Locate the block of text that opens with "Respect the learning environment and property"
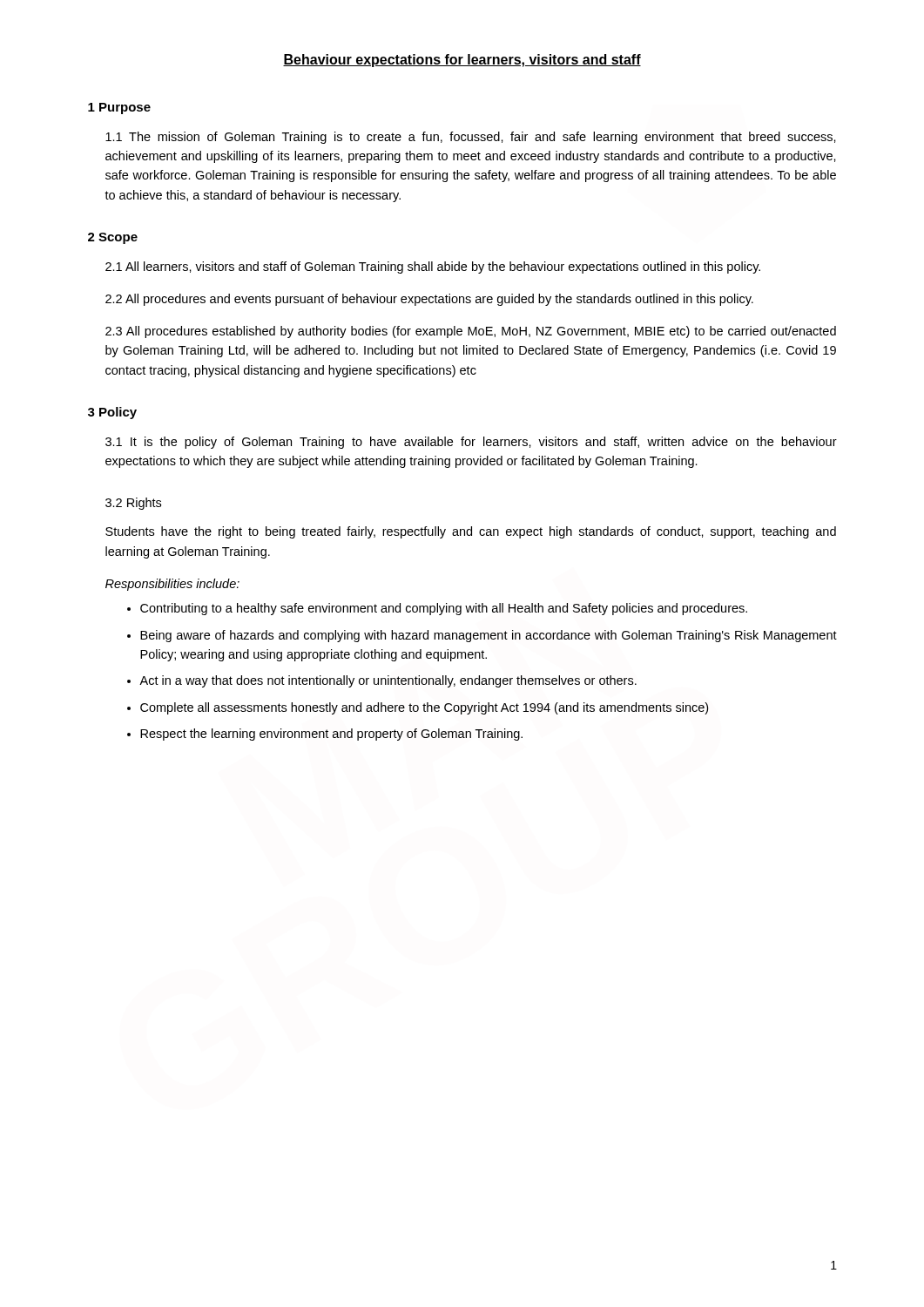The image size is (924, 1307). 488,734
